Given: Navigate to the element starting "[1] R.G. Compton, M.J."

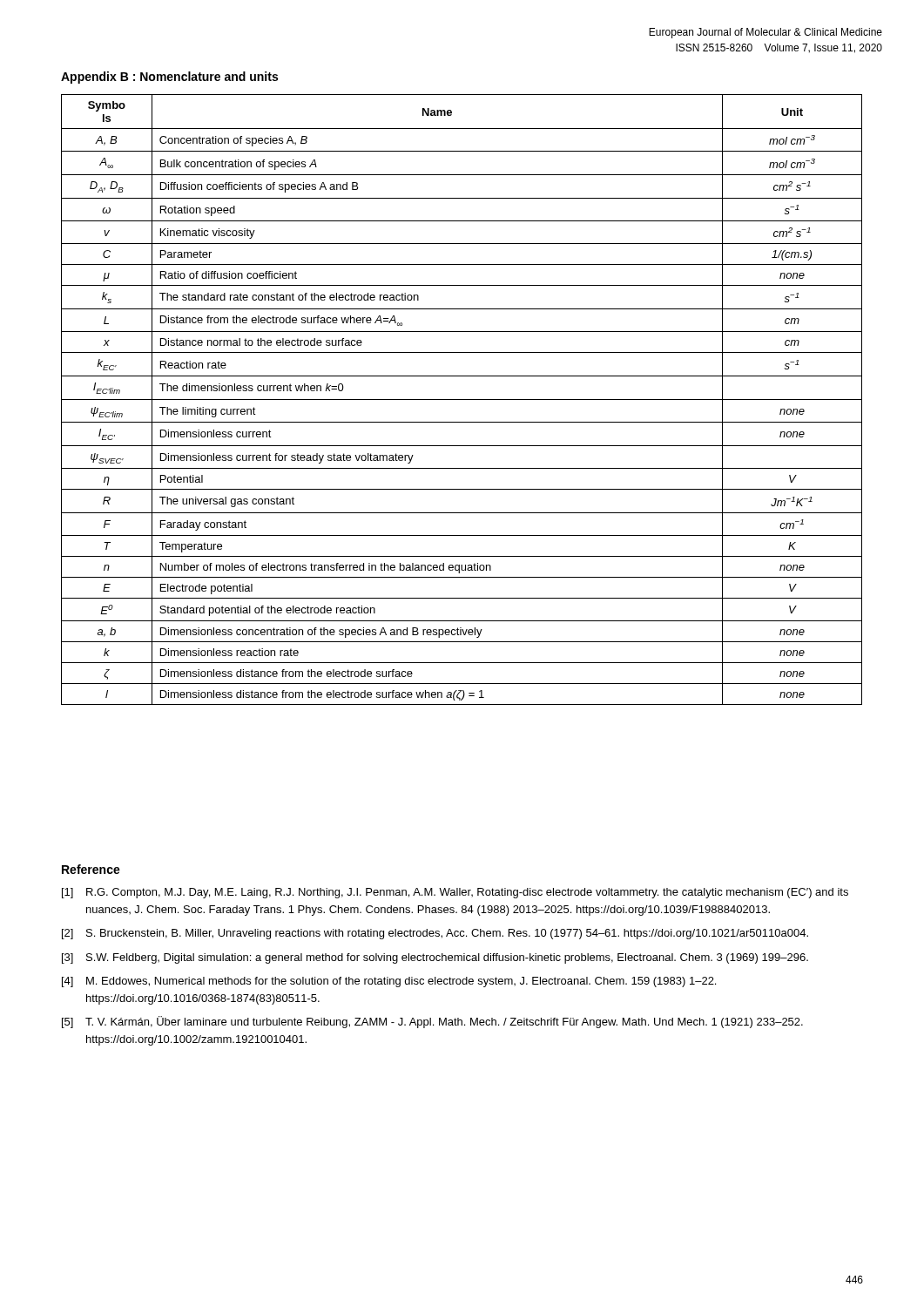Looking at the screenshot, I should (462, 901).
